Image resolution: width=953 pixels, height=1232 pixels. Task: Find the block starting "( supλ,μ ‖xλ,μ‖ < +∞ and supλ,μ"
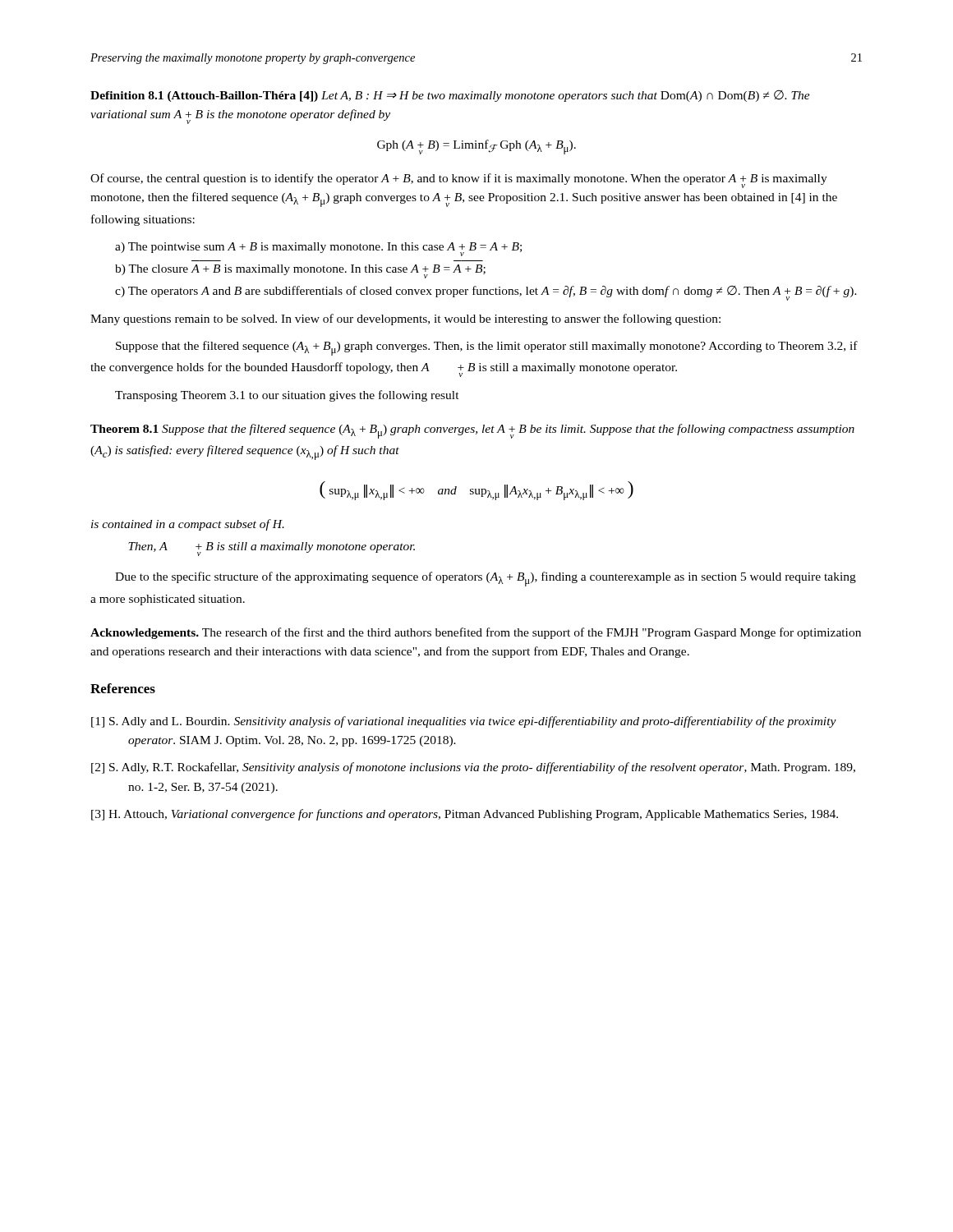pos(476,489)
